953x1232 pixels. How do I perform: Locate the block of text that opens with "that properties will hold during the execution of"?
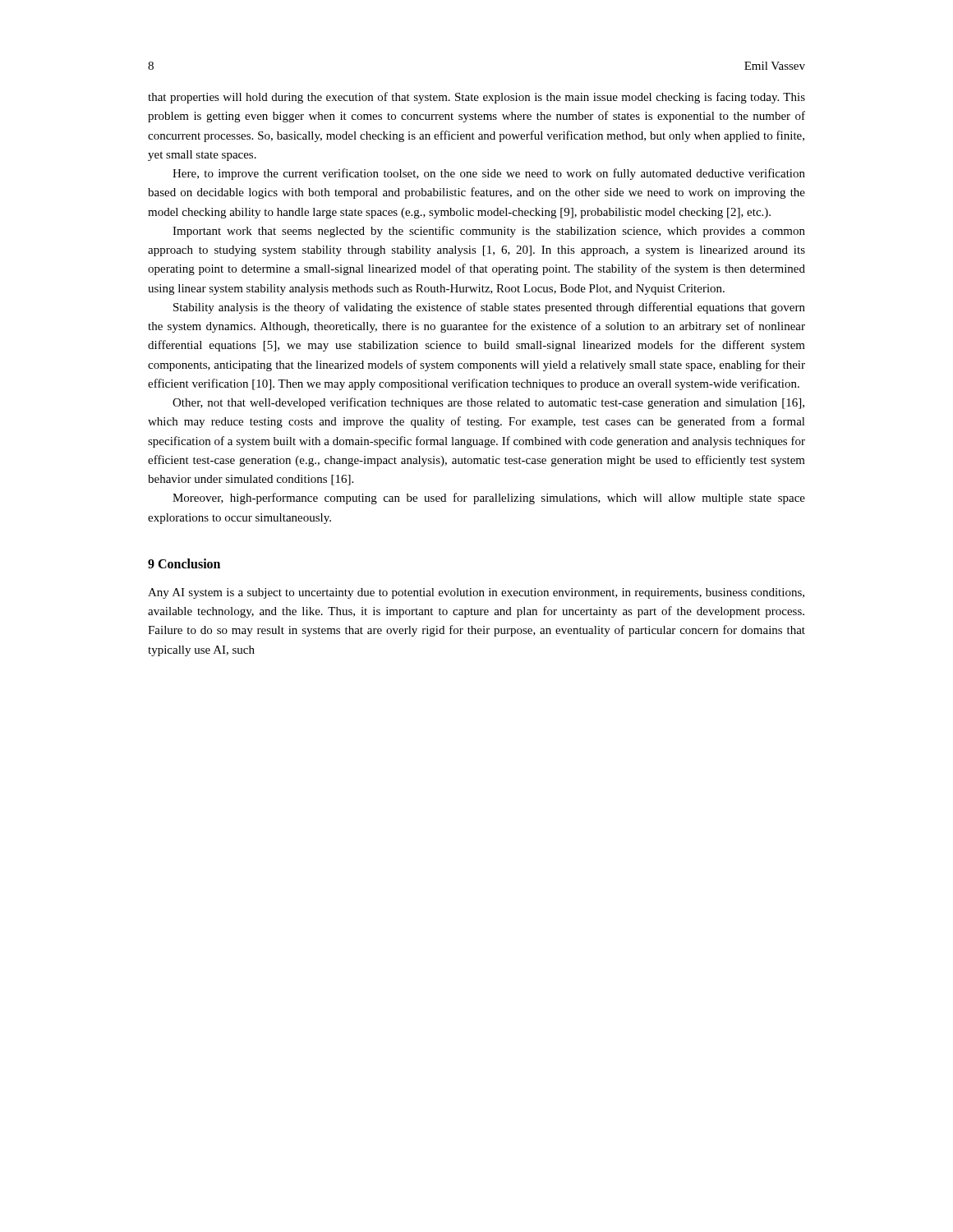[476, 126]
